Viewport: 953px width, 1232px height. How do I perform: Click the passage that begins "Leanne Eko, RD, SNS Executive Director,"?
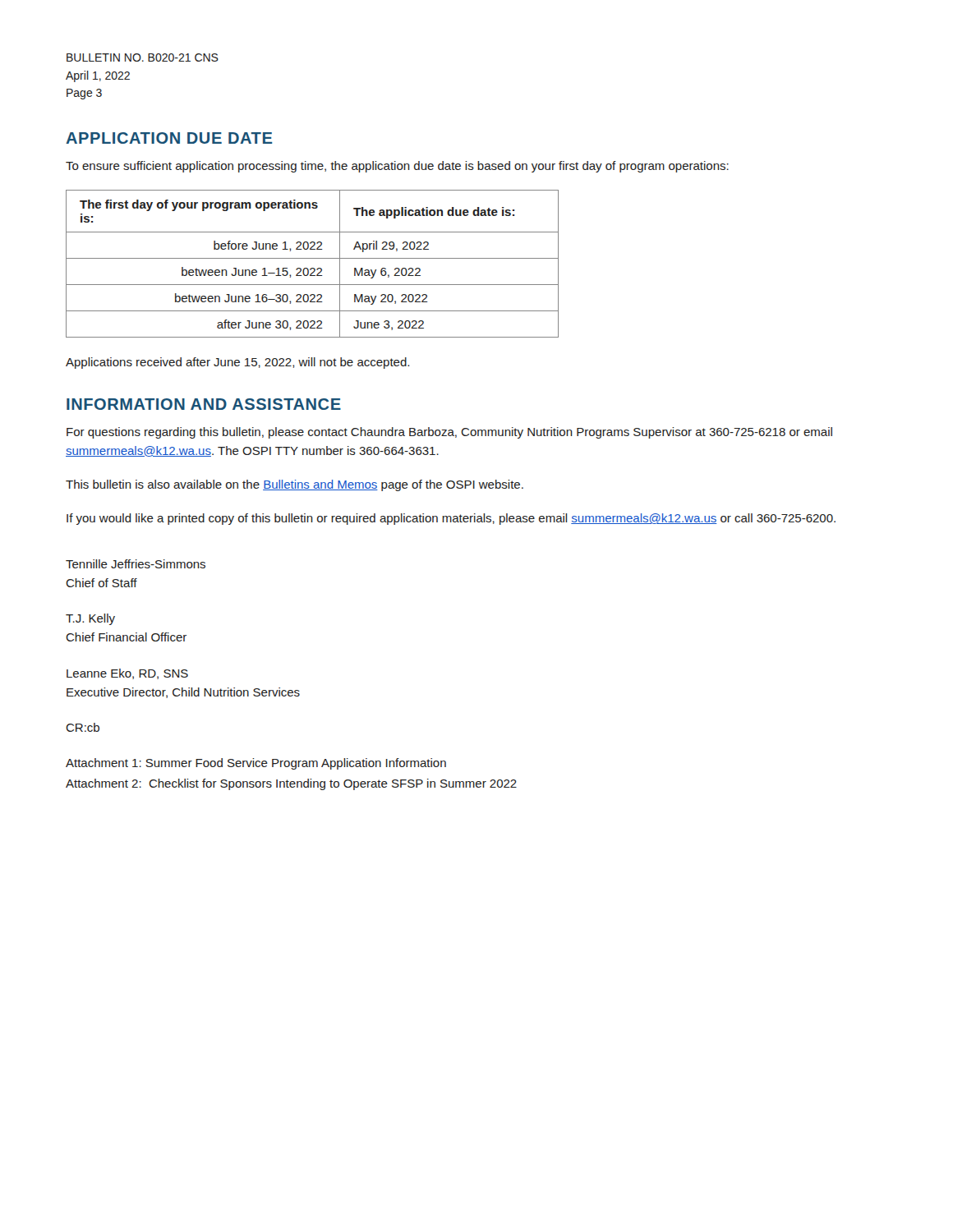pyautogui.click(x=183, y=682)
